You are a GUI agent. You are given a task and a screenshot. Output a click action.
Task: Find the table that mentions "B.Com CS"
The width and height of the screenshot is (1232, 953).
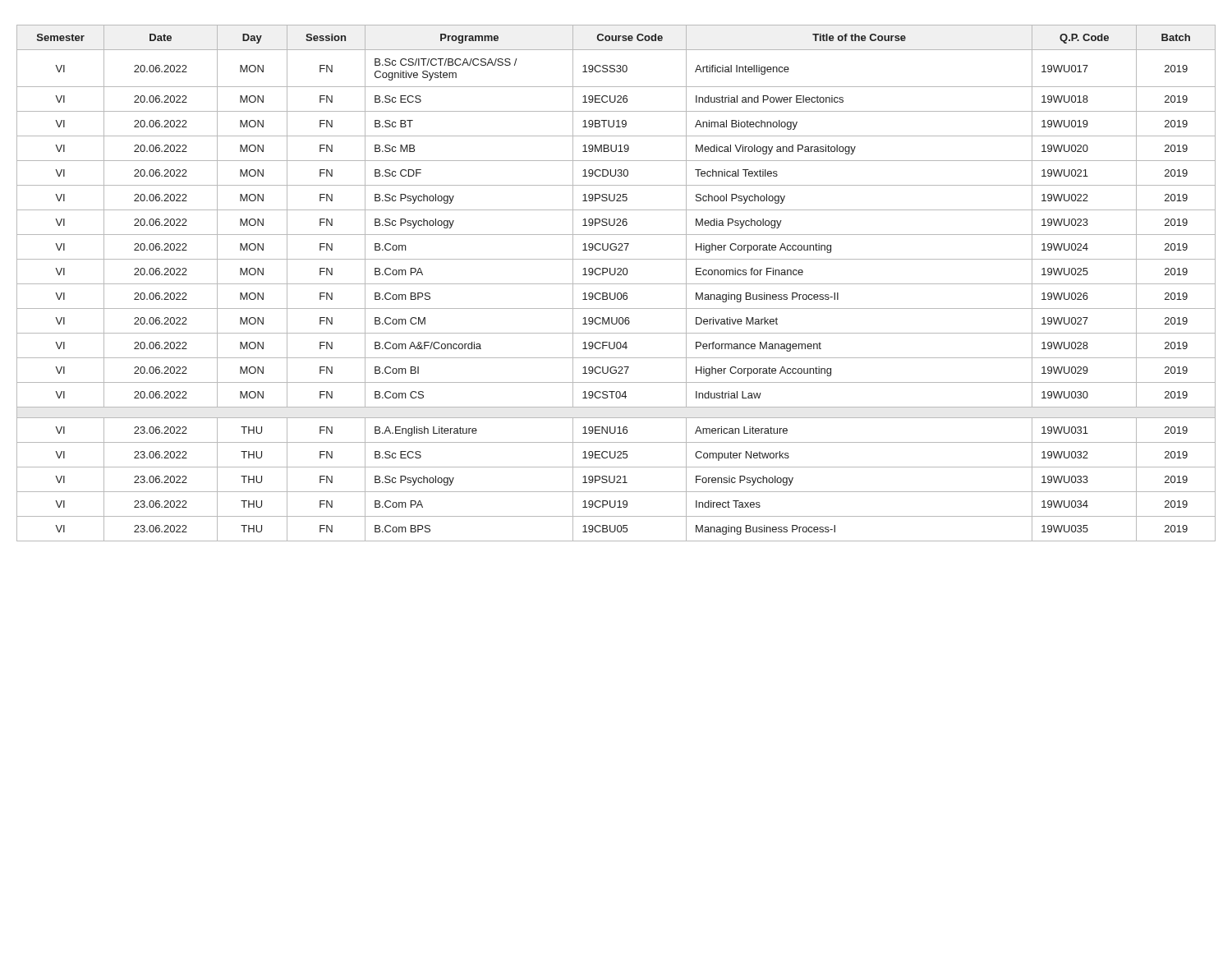pyautogui.click(x=616, y=283)
